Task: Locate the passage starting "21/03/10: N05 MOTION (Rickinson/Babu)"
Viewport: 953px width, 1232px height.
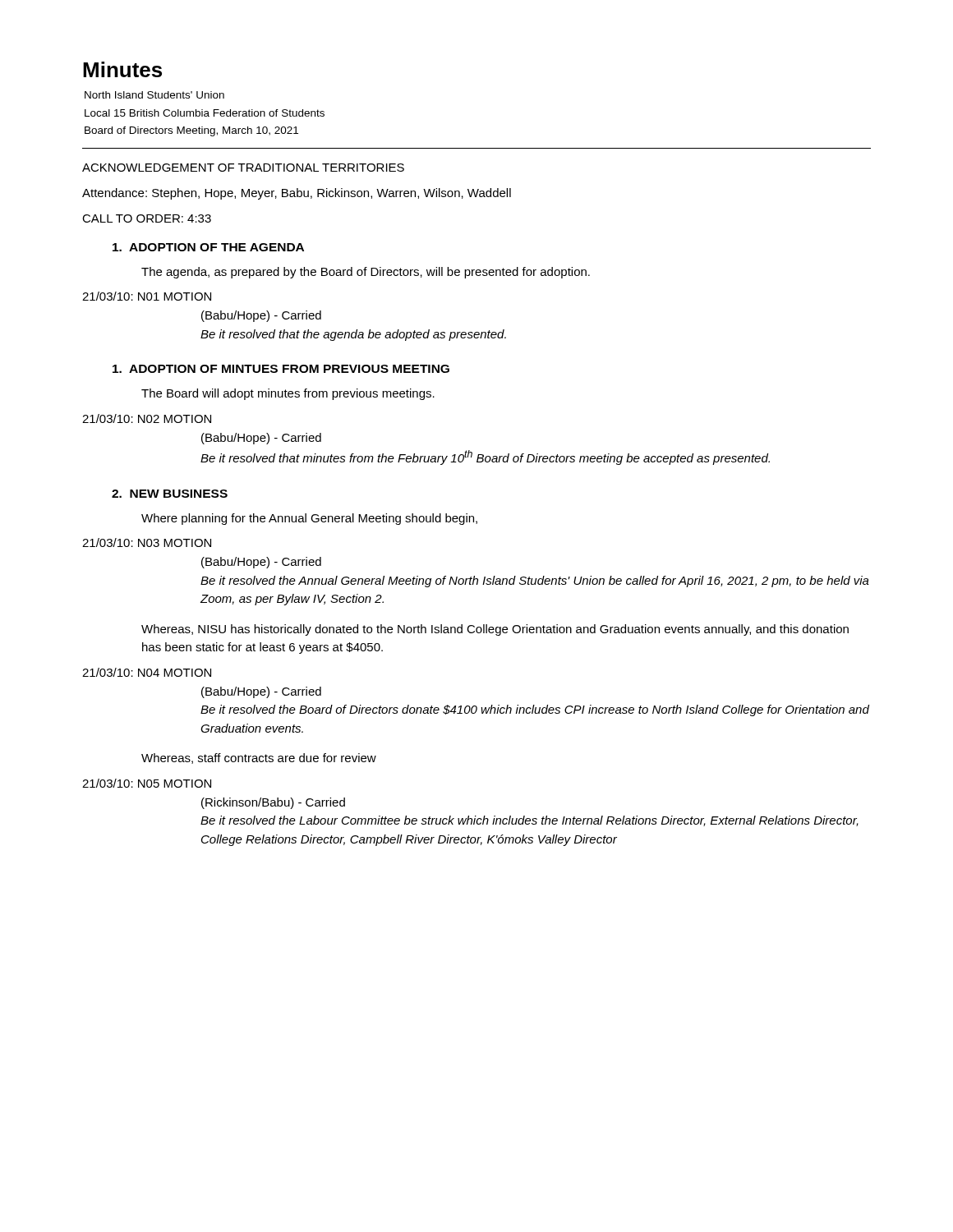Action: [476, 812]
